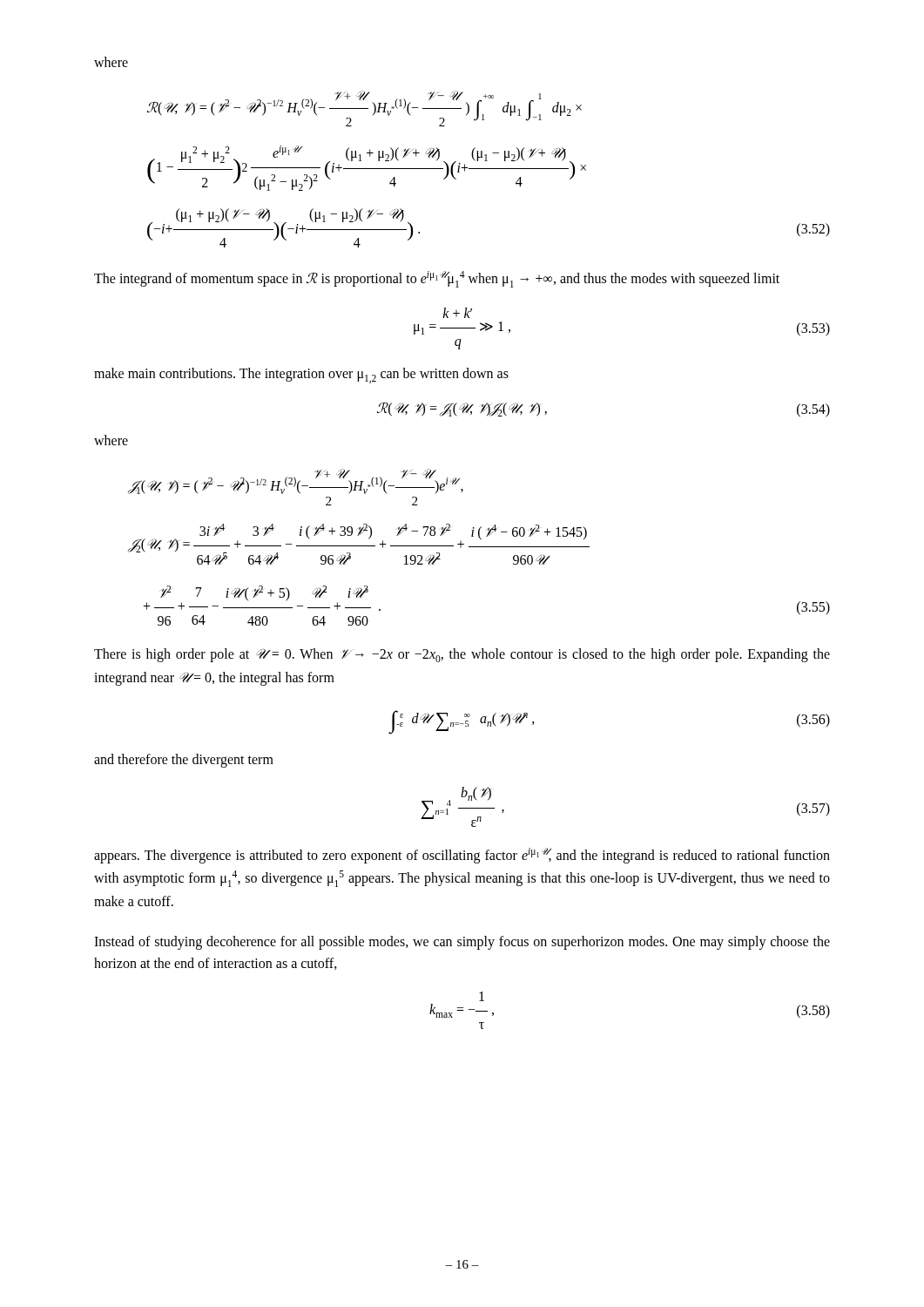Point to the text starting "∫-εε d𝒰 ∑n=−5∞ an(𝒱)𝒰n"
924x1307 pixels.
462,720
